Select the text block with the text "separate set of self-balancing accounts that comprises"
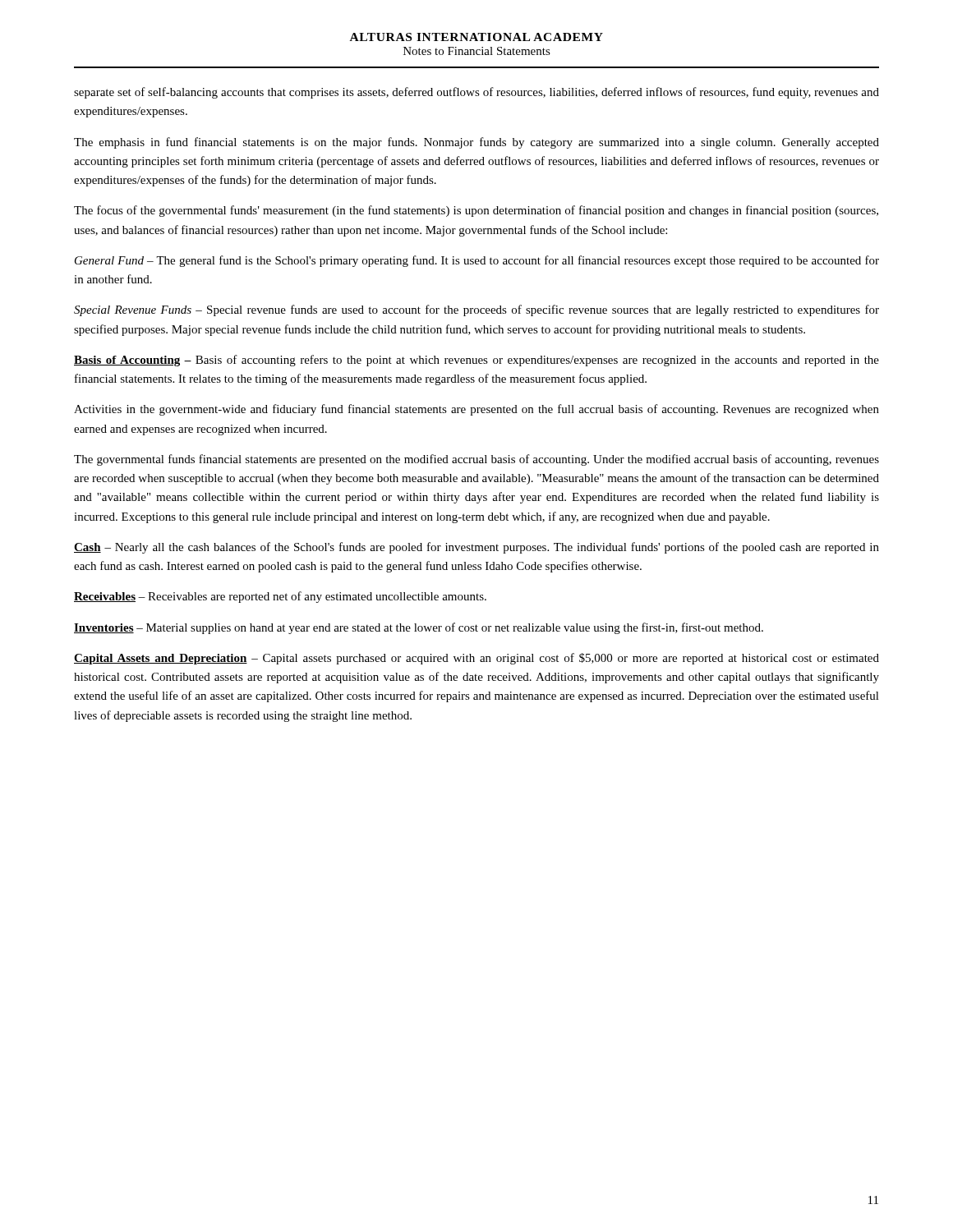Viewport: 953px width, 1232px height. point(476,102)
